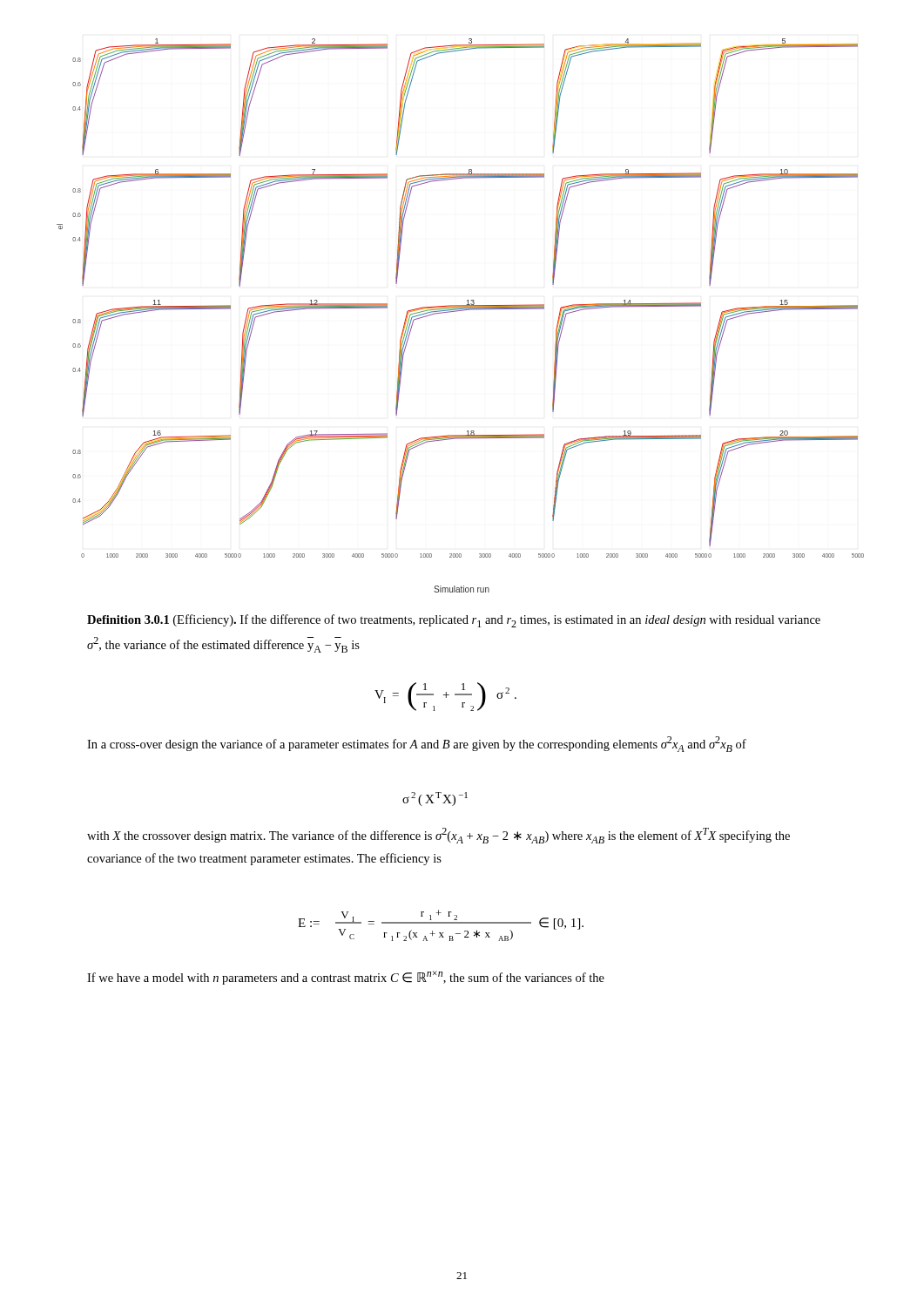924x1307 pixels.
Task: Locate the block of text that opens with "Definition 3.0.1 (Efficiency). If the difference"
Action: pyautogui.click(x=454, y=634)
